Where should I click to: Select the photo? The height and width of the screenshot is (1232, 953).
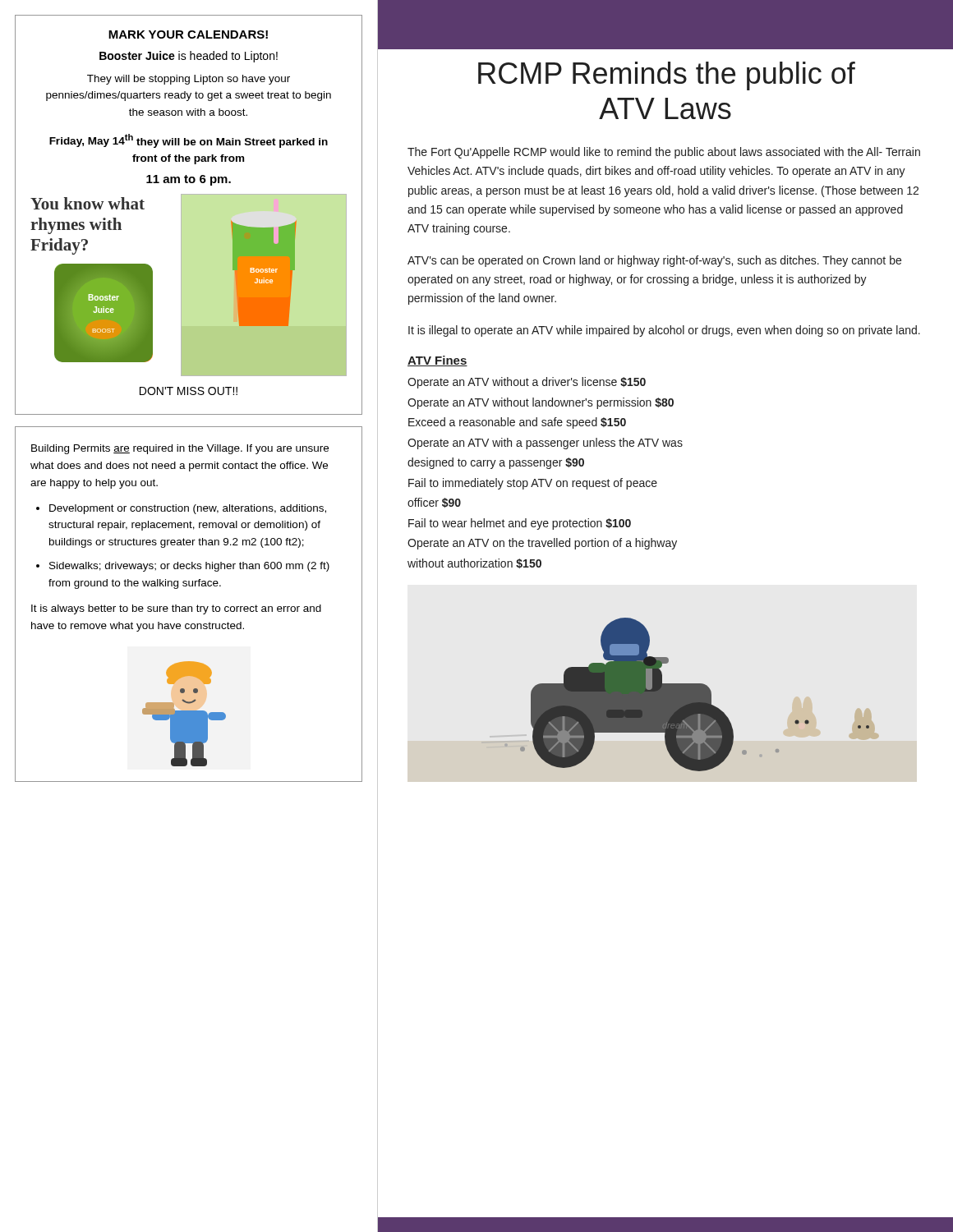point(264,285)
